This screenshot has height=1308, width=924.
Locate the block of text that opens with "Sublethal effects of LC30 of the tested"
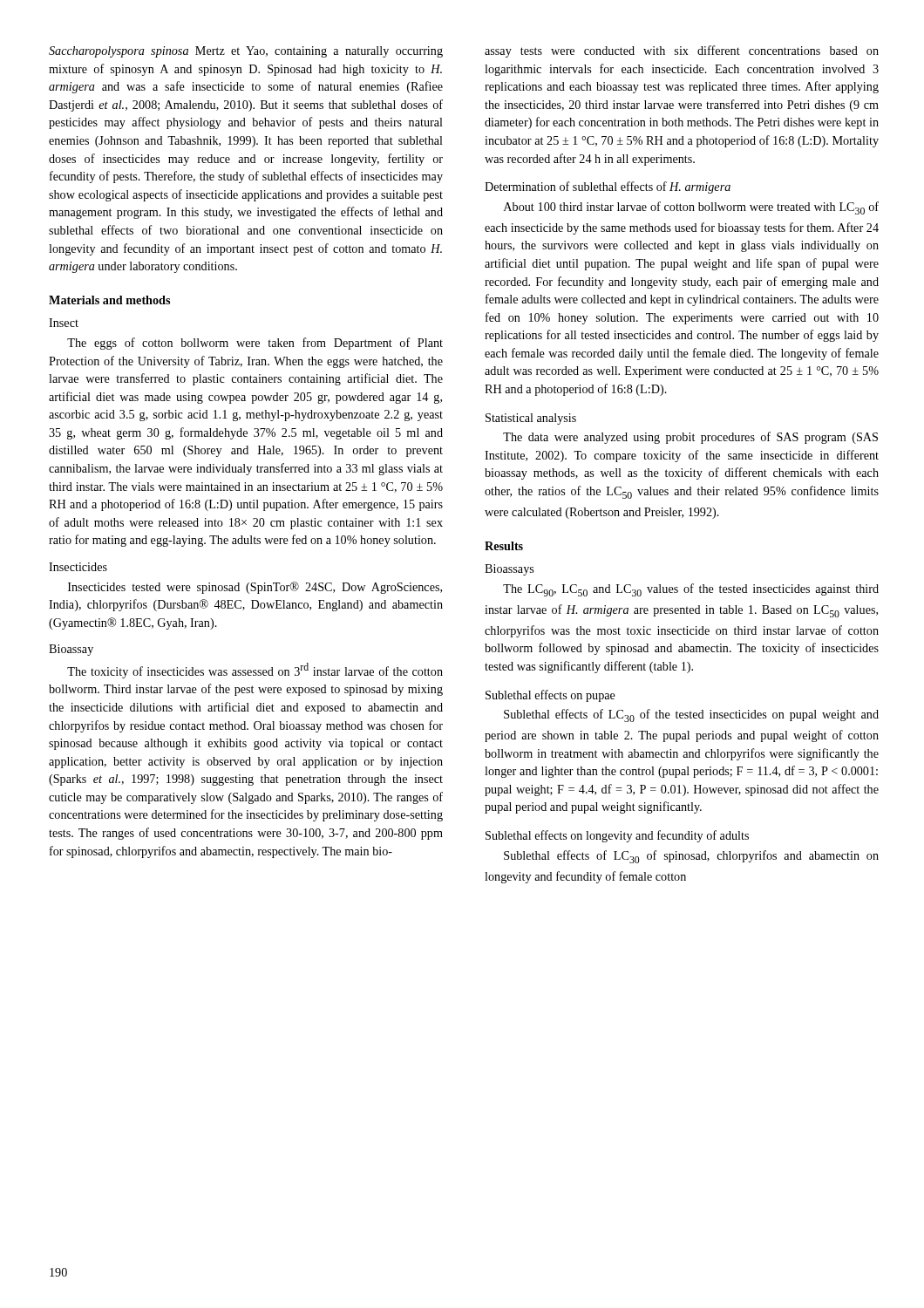(682, 761)
